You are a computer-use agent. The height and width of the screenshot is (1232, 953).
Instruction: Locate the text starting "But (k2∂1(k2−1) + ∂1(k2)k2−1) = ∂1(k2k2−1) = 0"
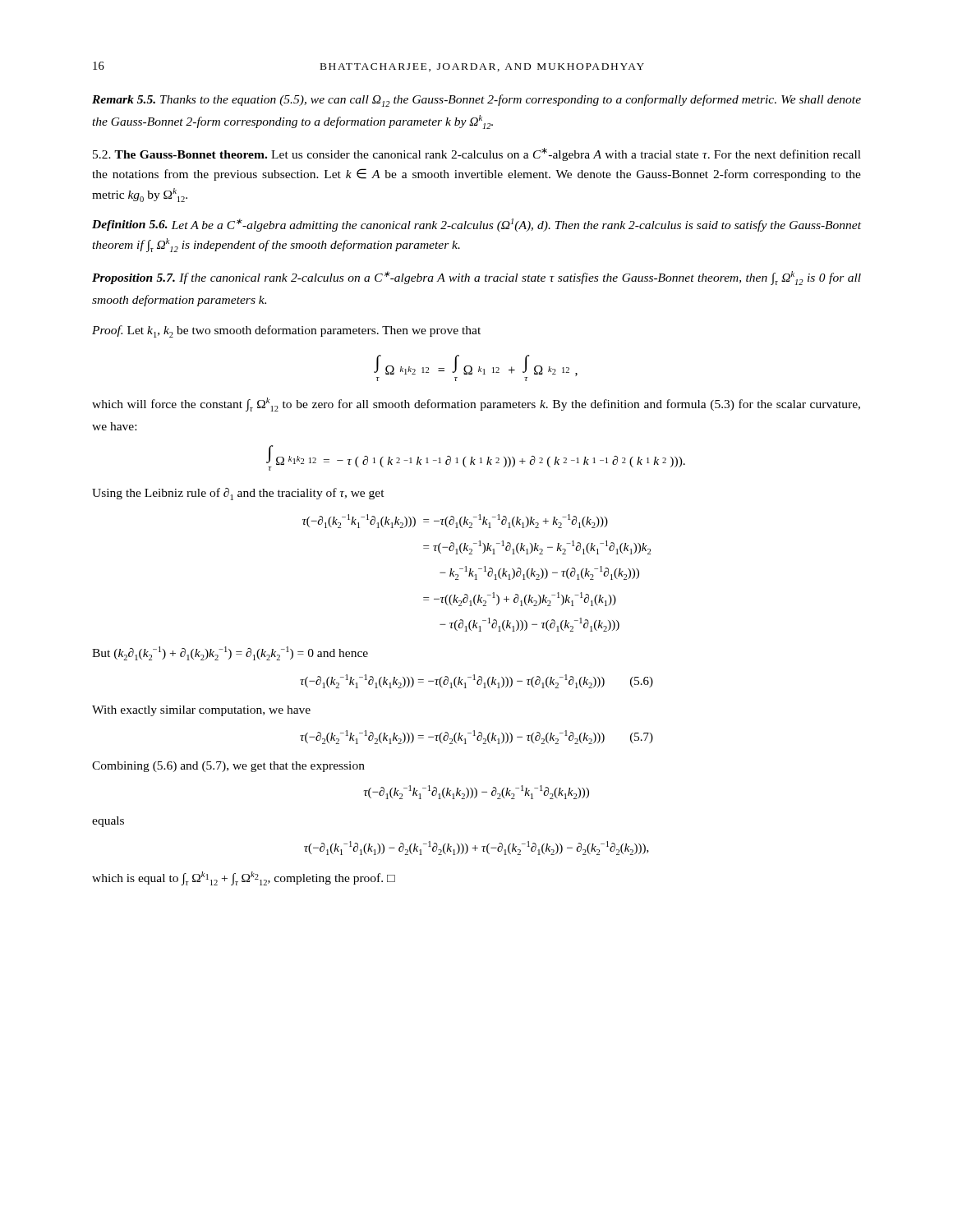pos(230,653)
